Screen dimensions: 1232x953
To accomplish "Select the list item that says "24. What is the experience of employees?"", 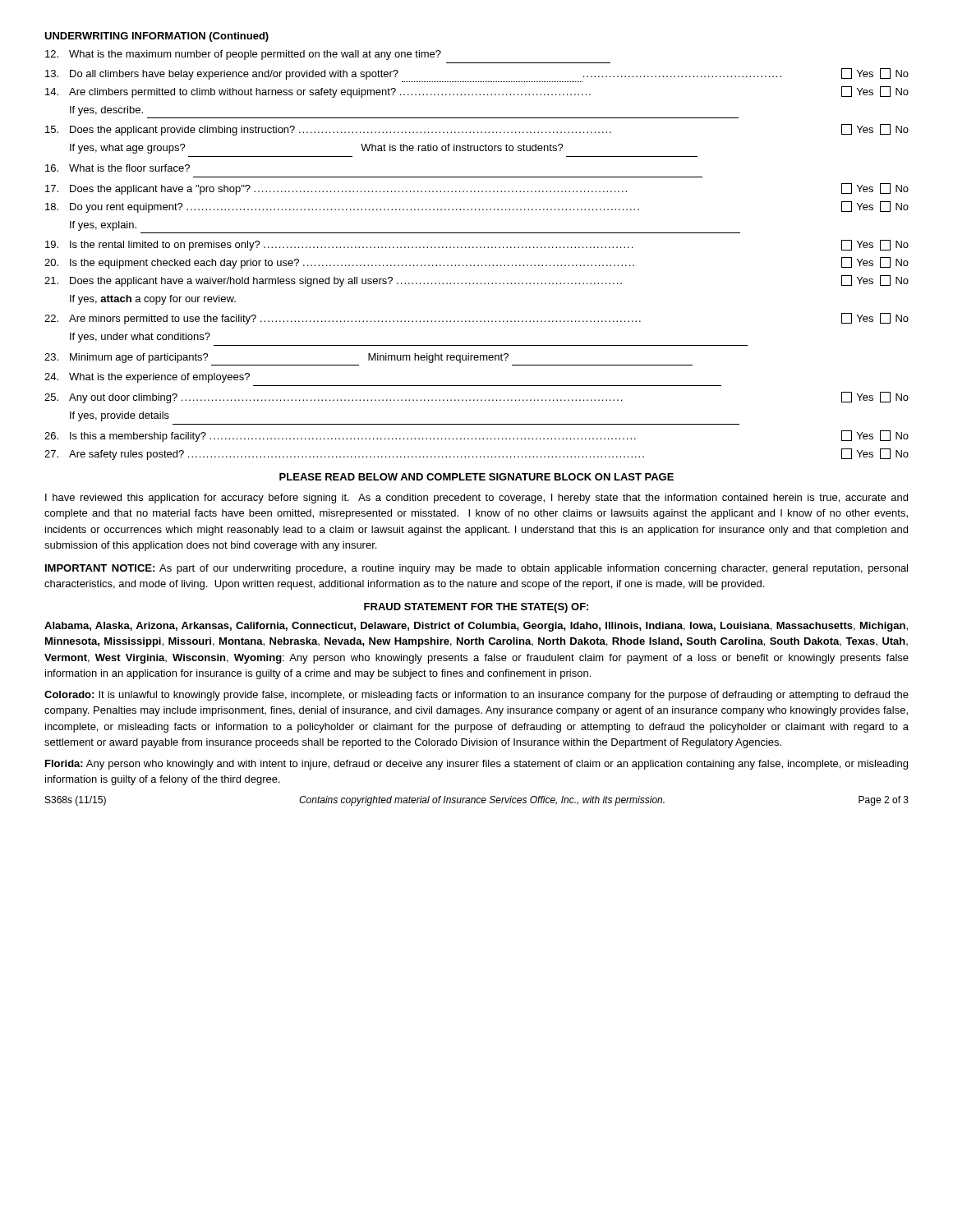I will pos(383,378).
